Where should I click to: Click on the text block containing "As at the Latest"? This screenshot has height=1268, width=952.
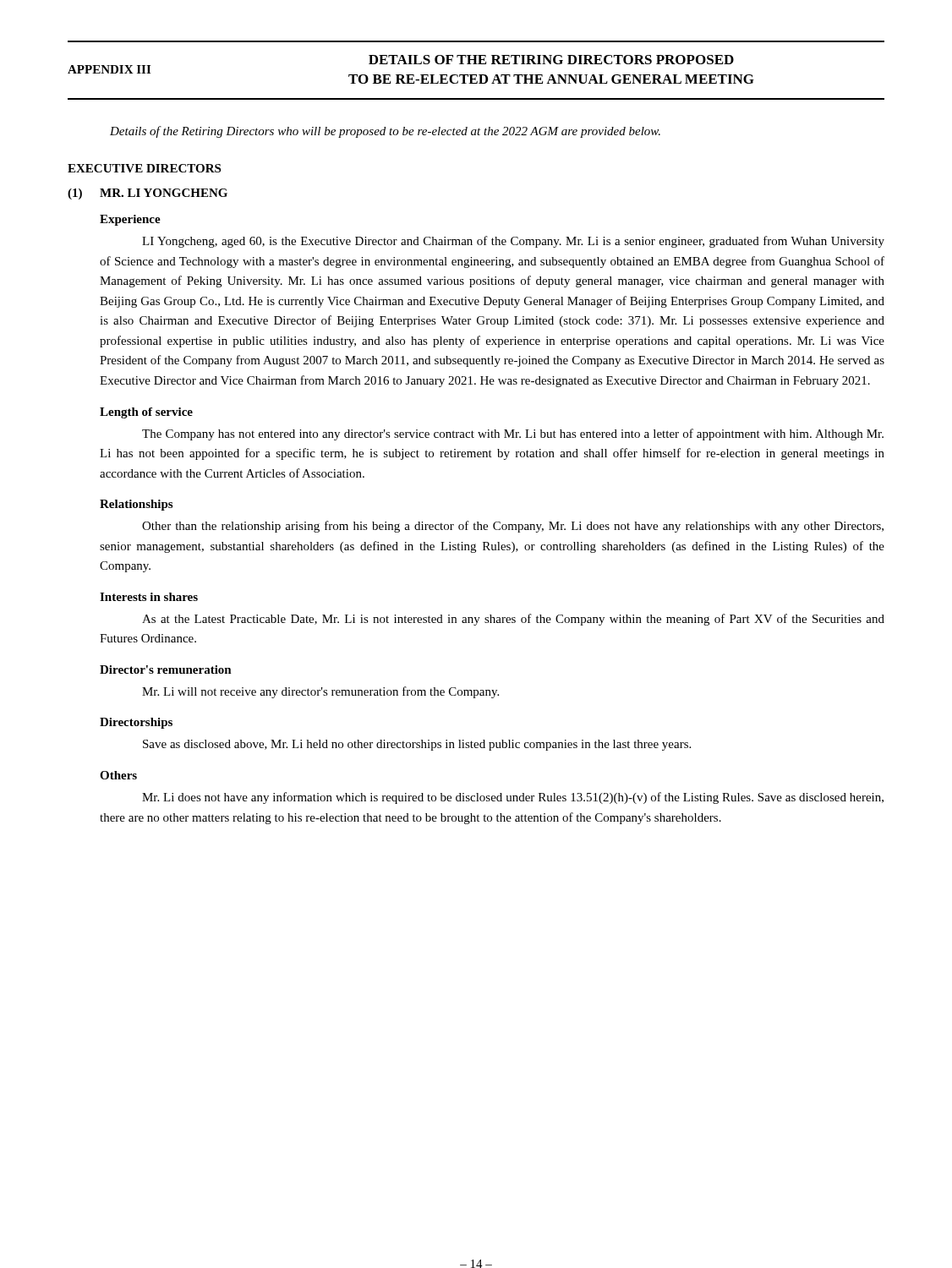[492, 629]
